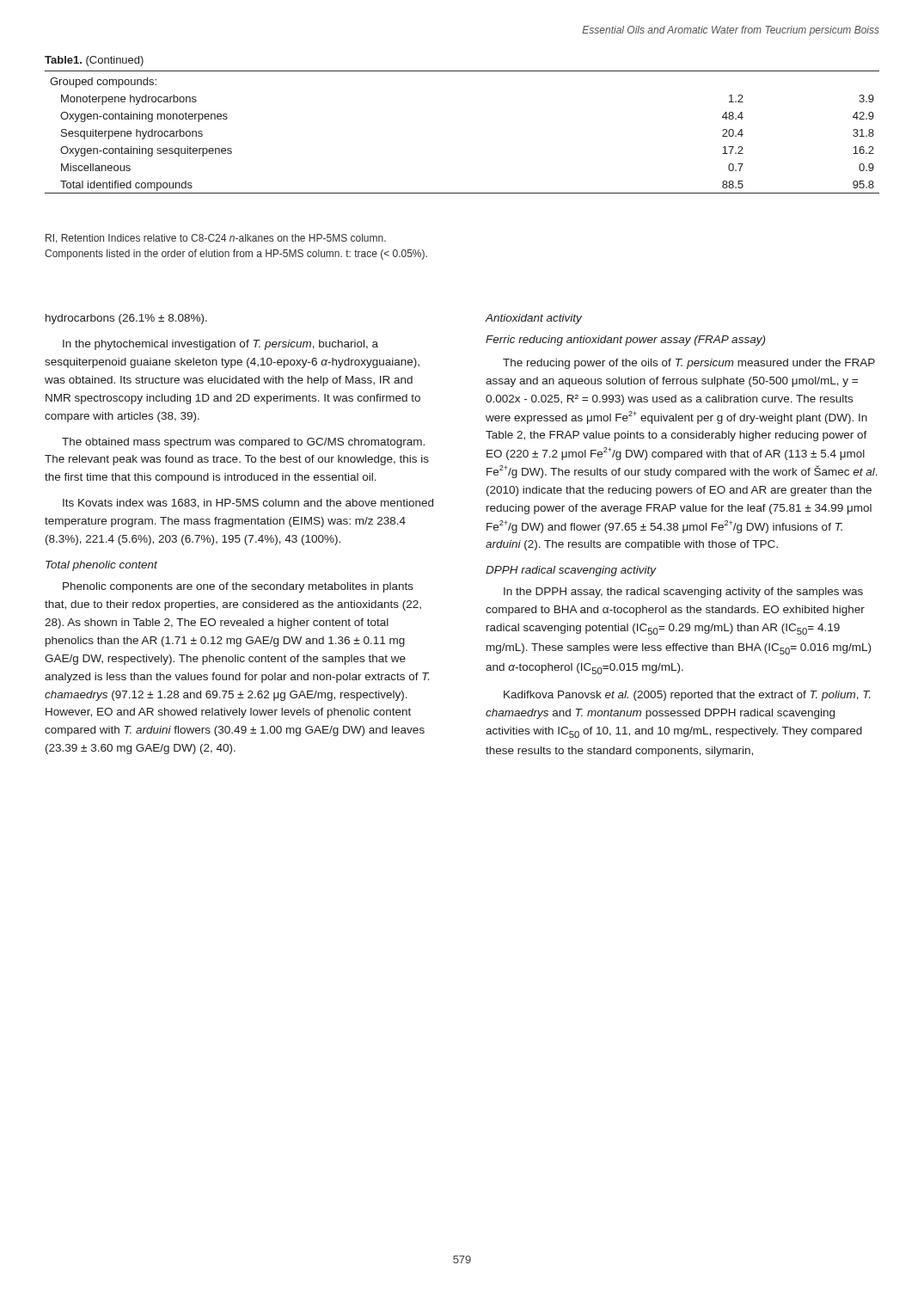This screenshot has width=924, height=1290.
Task: Click on the text block containing "Its Kovats index was"
Action: 242,522
